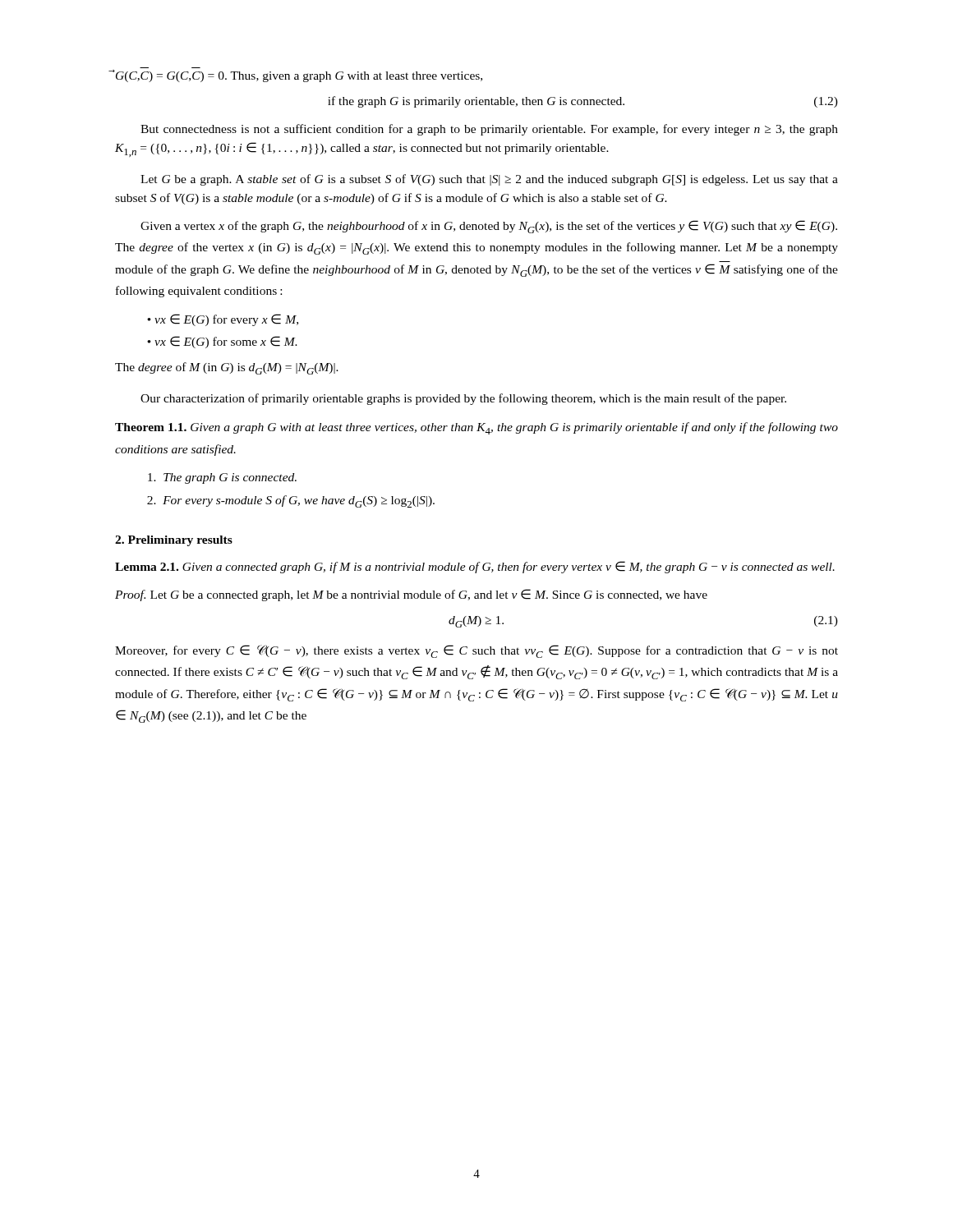Locate the text "2. Preliminary results"

pyautogui.click(x=174, y=541)
